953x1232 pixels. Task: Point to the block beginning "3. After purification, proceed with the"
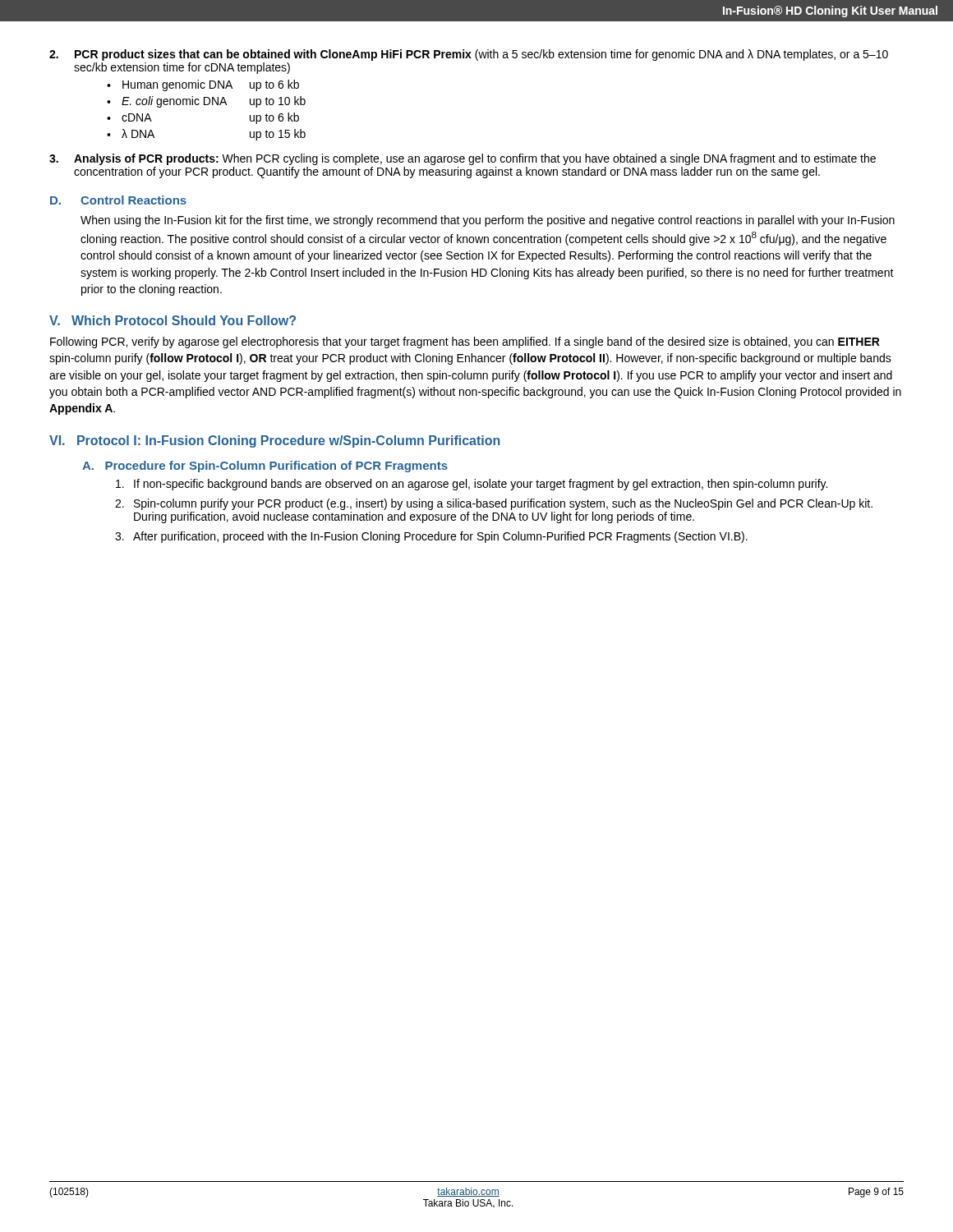509,536
